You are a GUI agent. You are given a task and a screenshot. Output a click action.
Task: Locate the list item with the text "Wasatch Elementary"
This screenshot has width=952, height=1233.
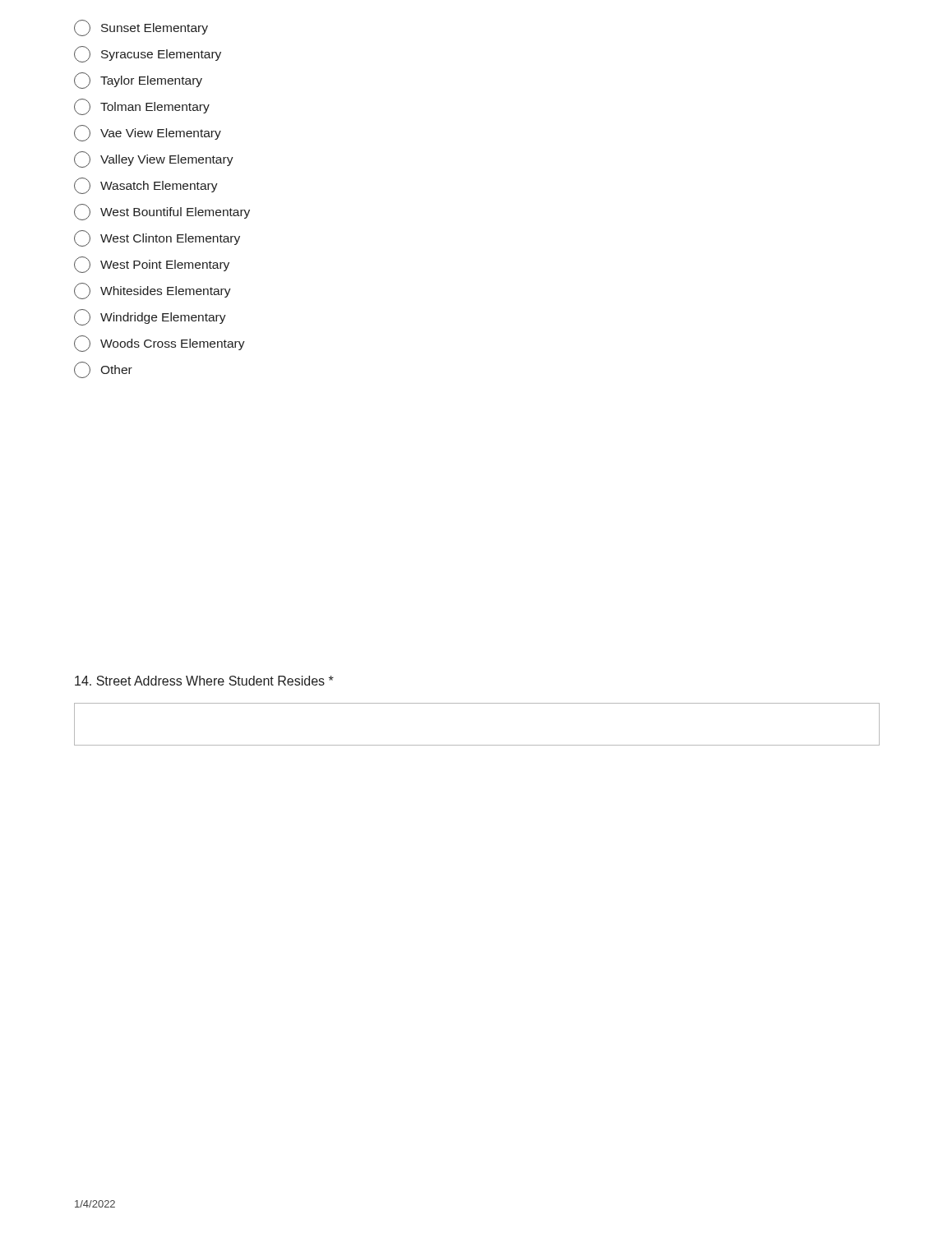(146, 186)
